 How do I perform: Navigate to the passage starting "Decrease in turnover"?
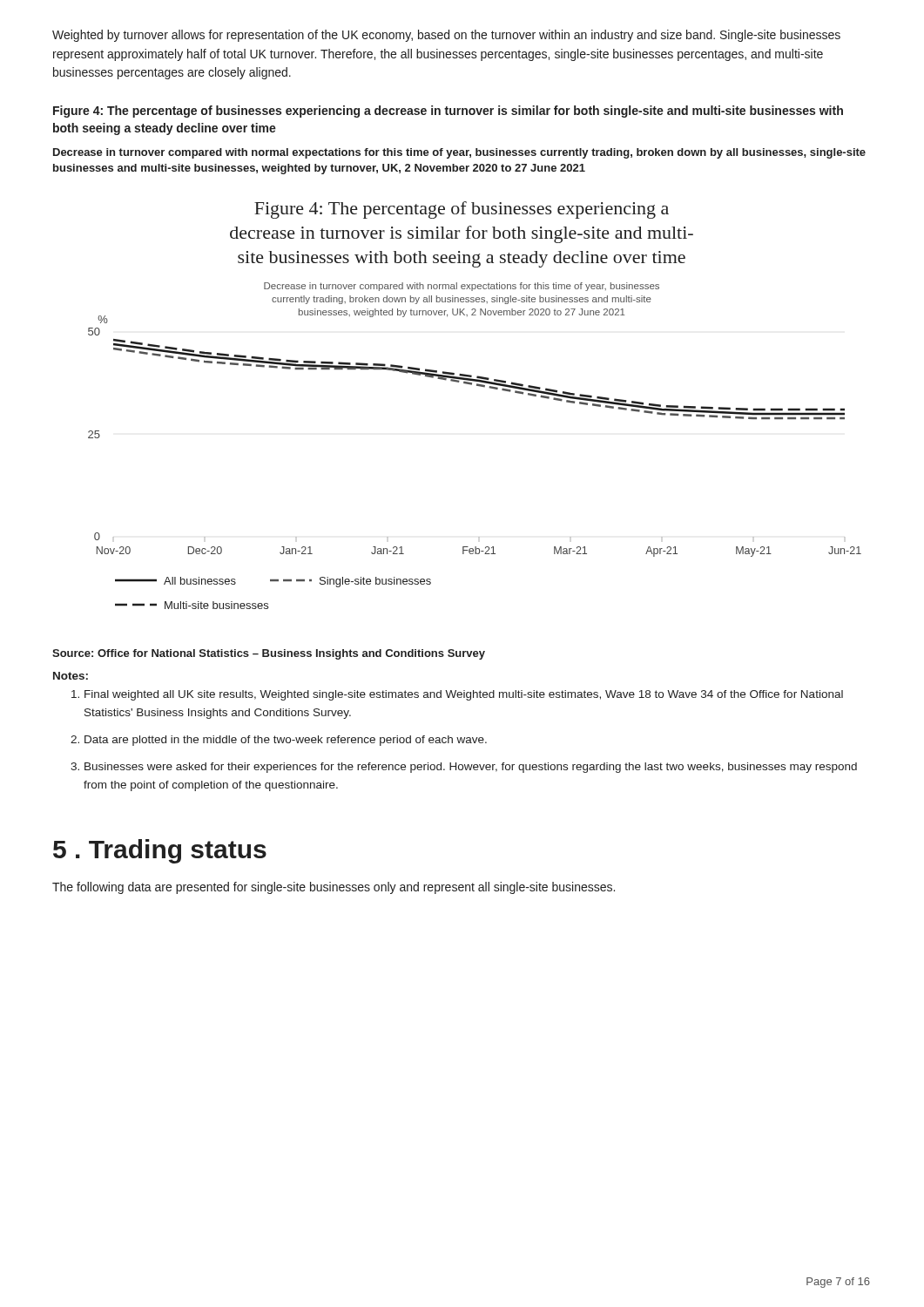tap(459, 160)
